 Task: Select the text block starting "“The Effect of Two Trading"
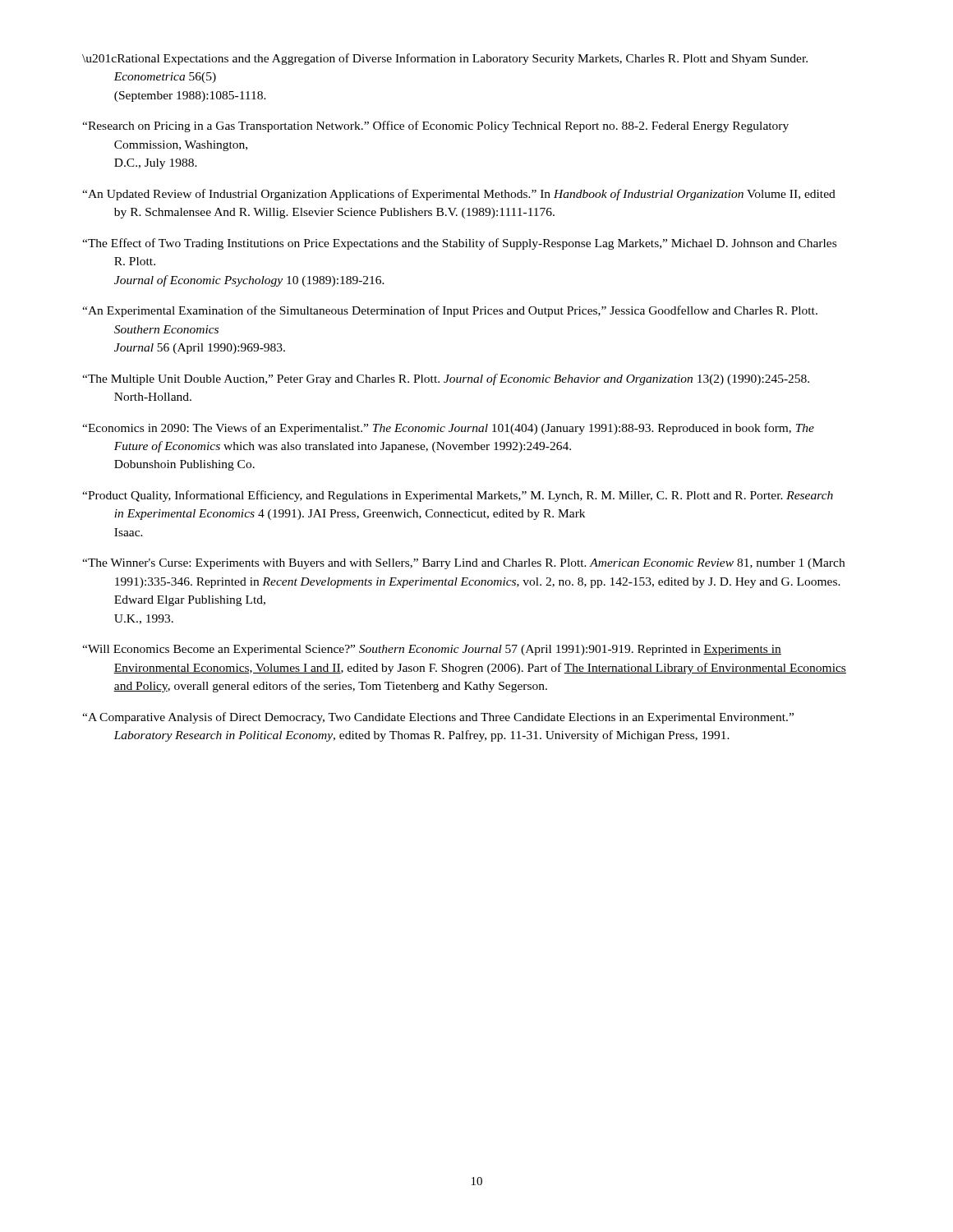click(459, 244)
